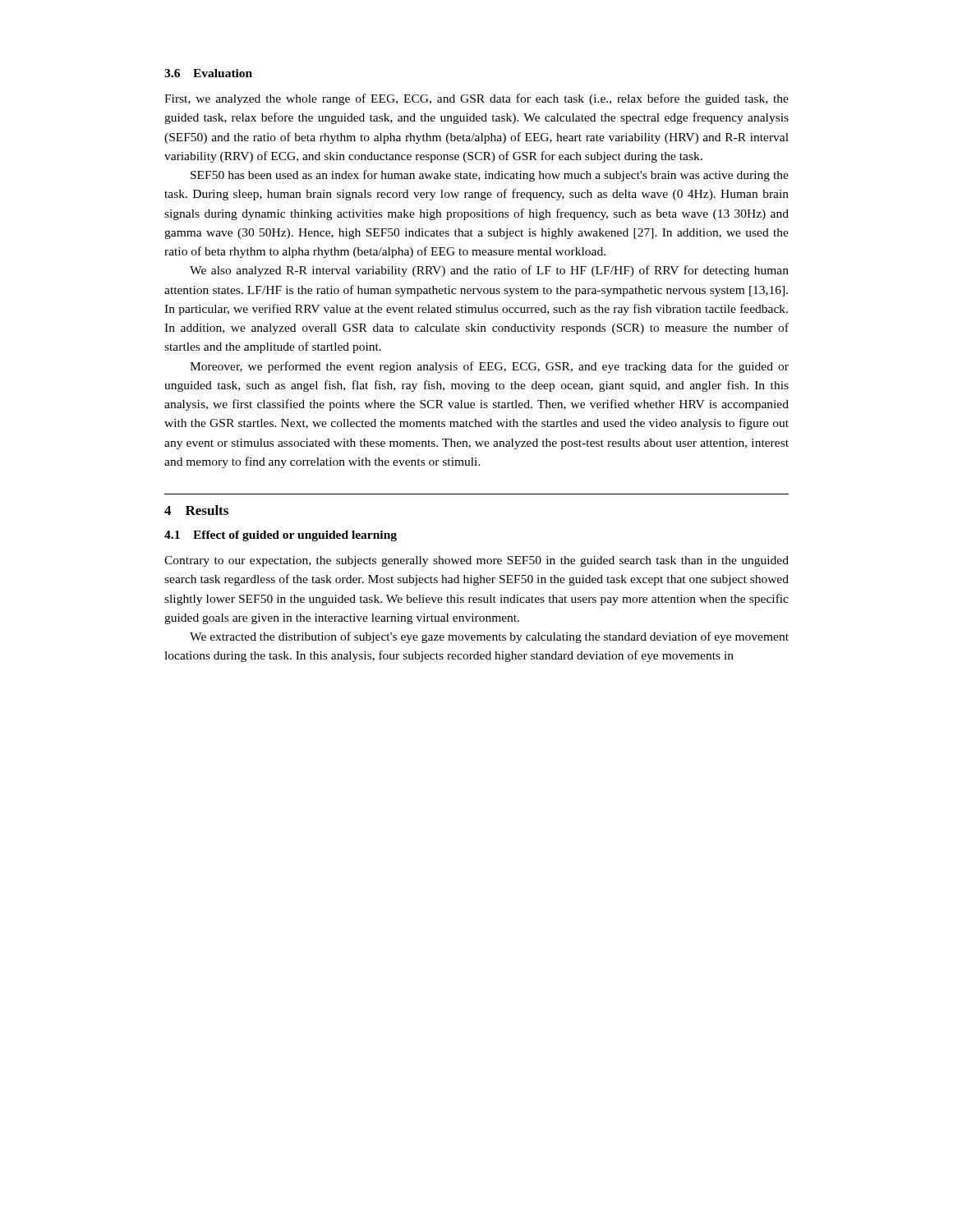Point to the block beginning "Contrary to our expectation, the subjects generally showed"

coord(476,589)
